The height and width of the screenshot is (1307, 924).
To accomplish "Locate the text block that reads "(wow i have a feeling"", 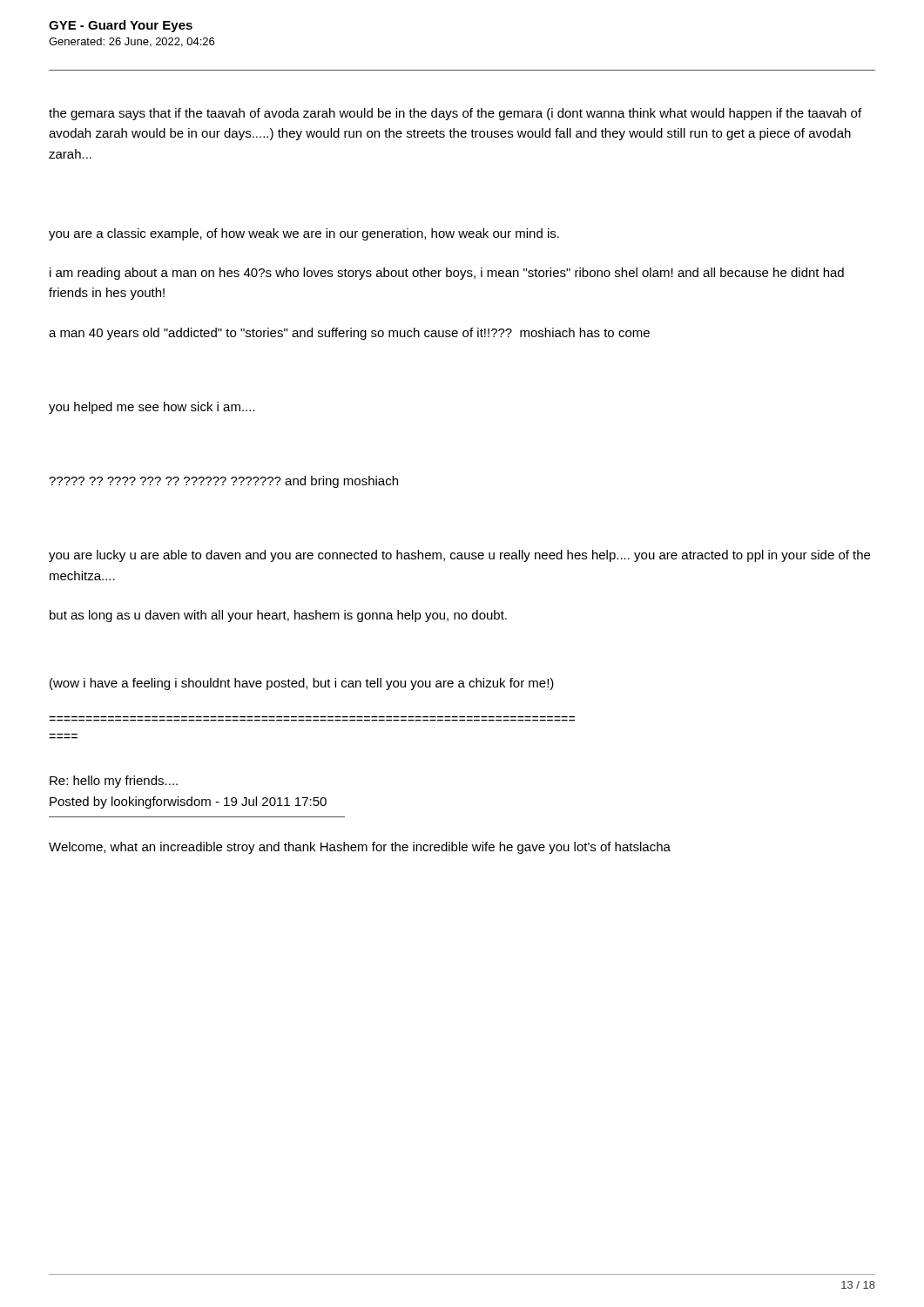I will tap(301, 683).
